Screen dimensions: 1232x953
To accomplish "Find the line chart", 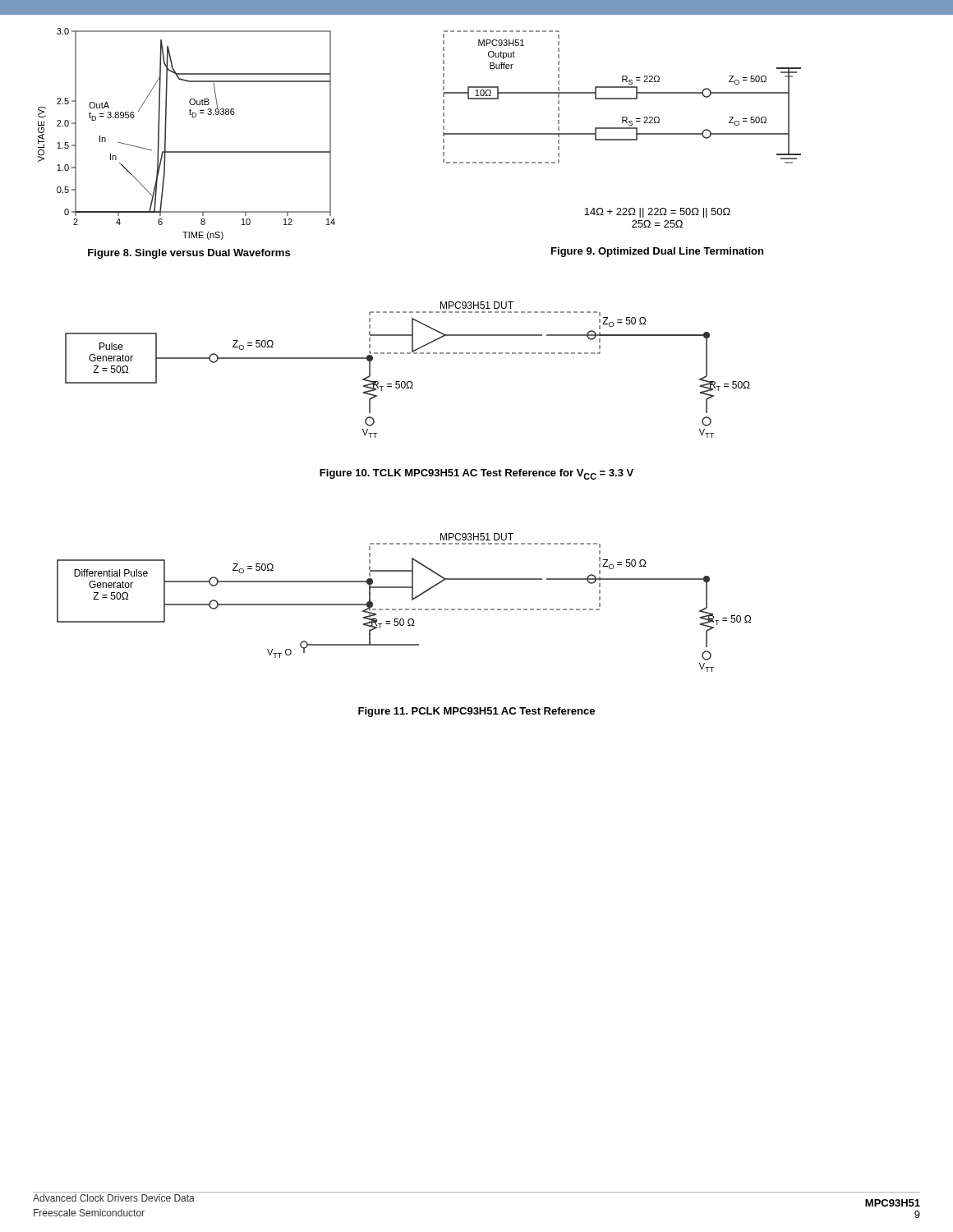I will (x=189, y=134).
